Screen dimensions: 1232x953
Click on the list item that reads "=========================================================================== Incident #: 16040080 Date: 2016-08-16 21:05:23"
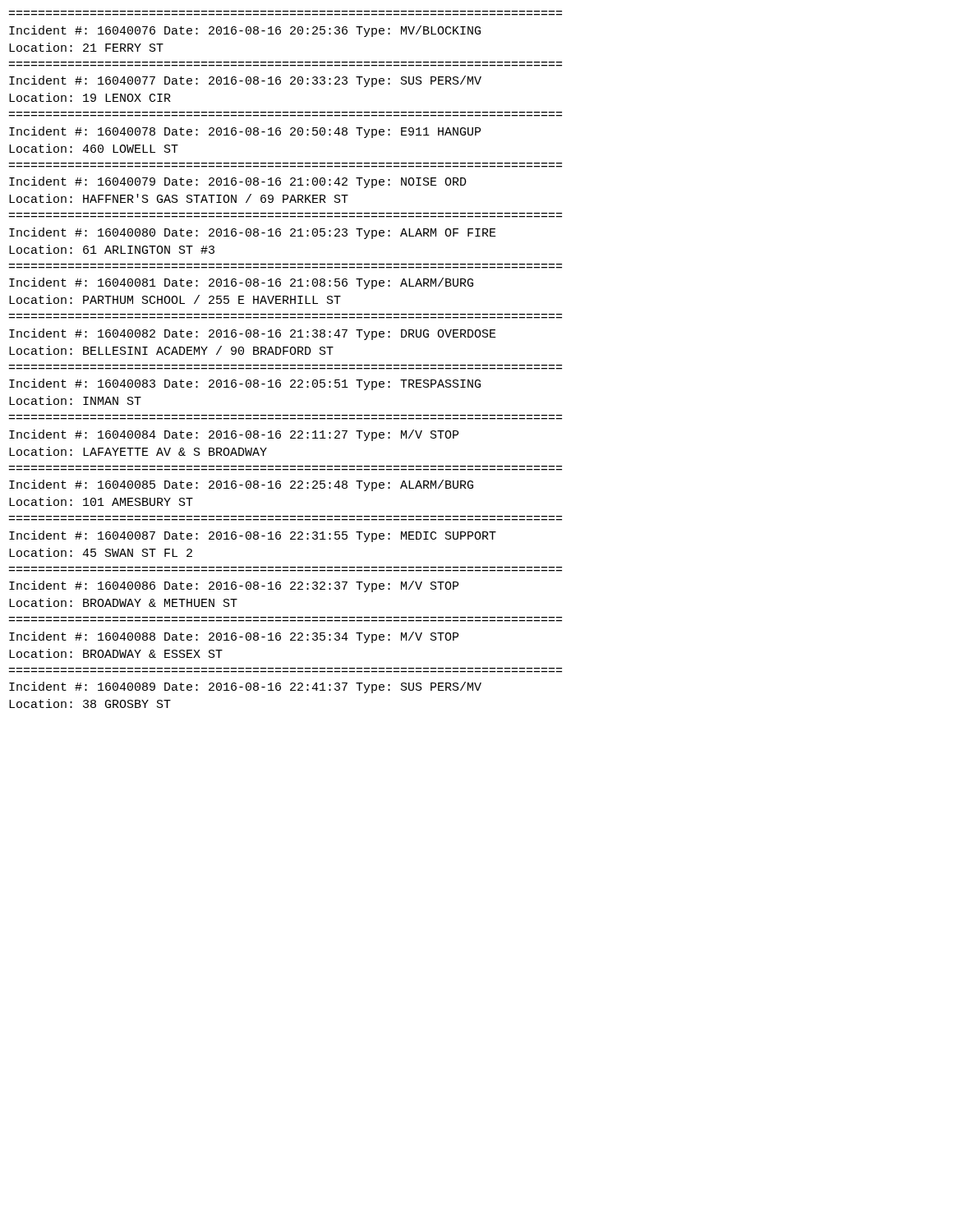pos(476,234)
